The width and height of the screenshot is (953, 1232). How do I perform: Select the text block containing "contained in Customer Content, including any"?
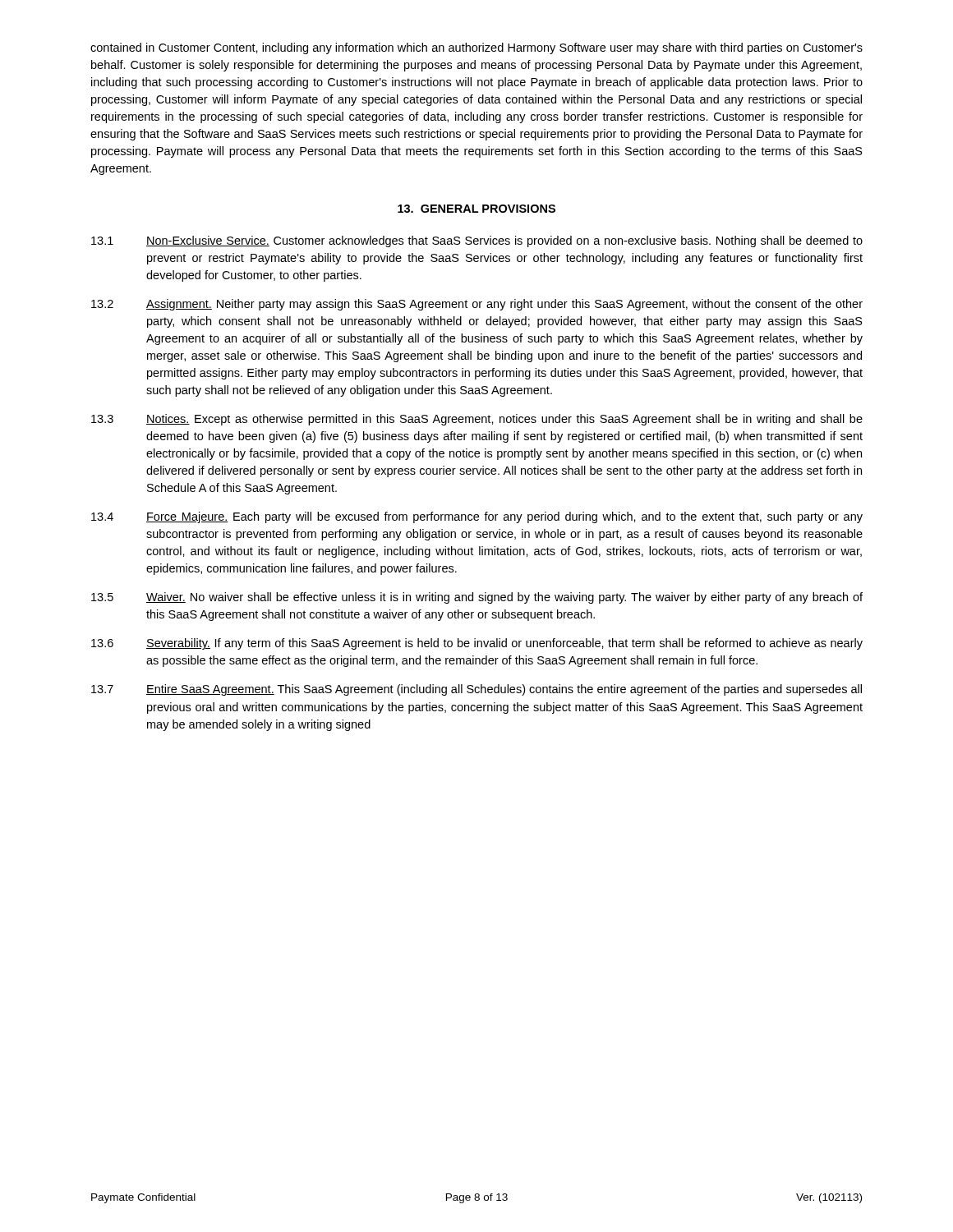click(x=476, y=108)
